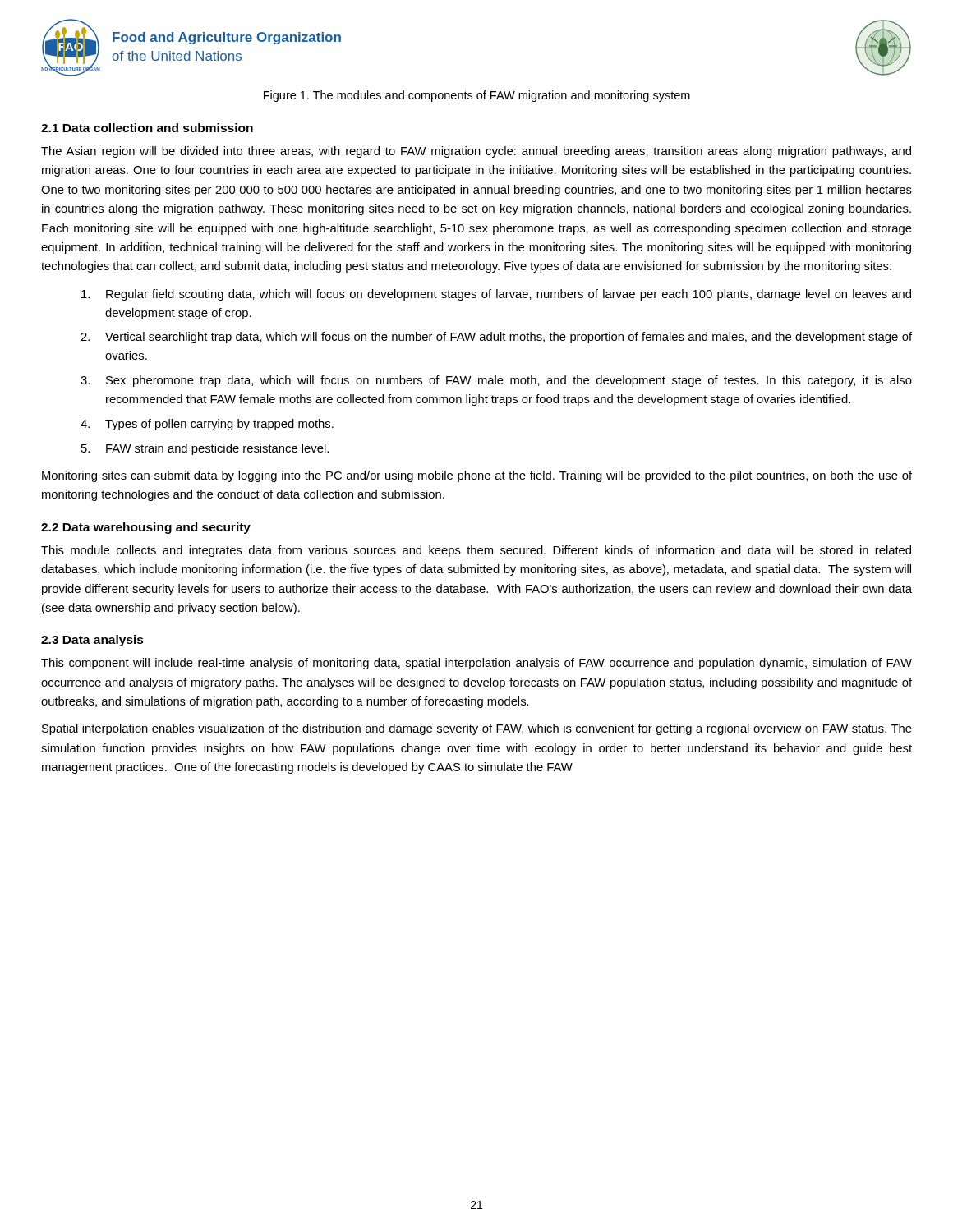Find the block on this page that starts "The Asian region will be divided into three"
This screenshot has height=1232, width=953.
[476, 209]
